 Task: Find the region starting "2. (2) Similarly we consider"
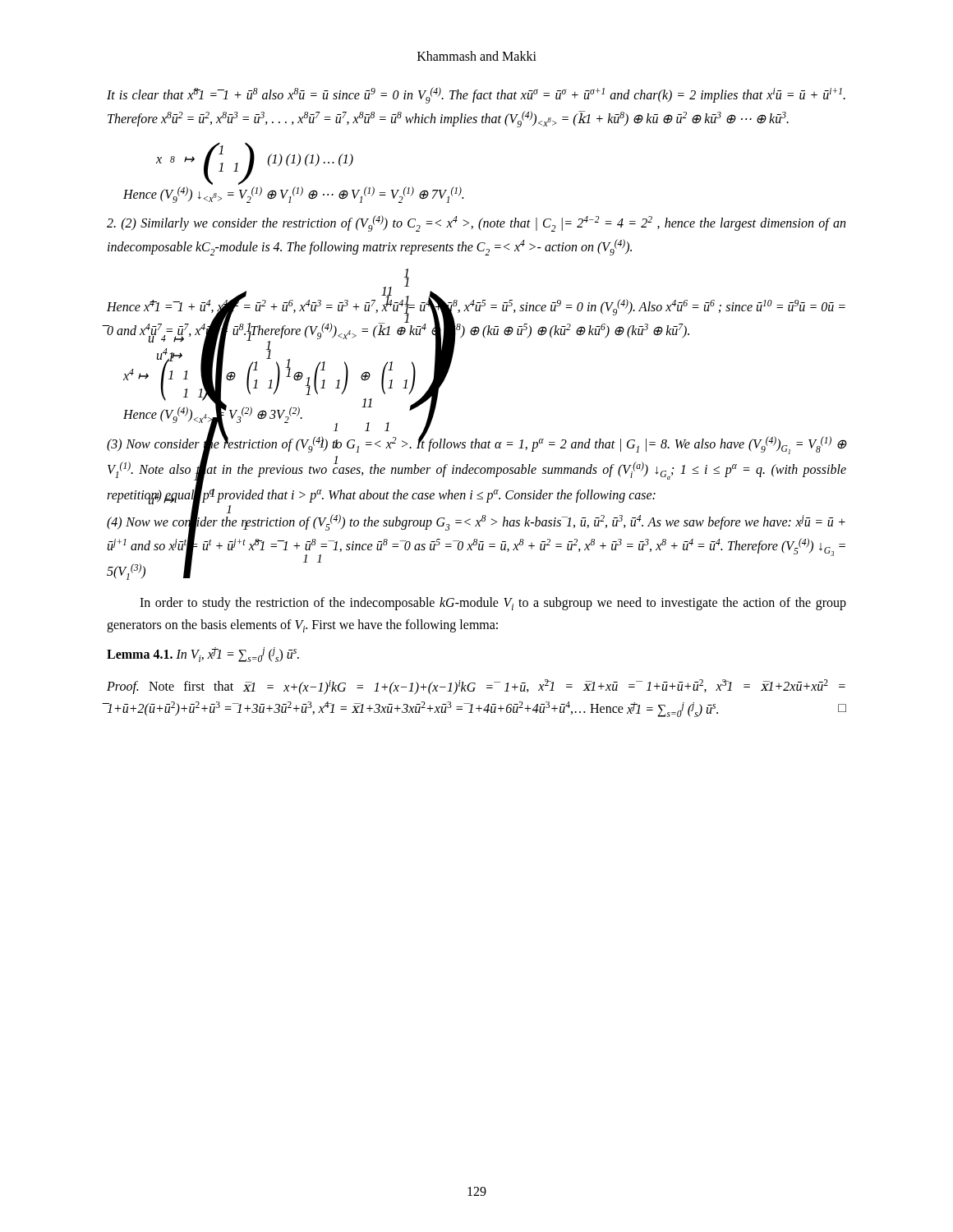pos(476,236)
